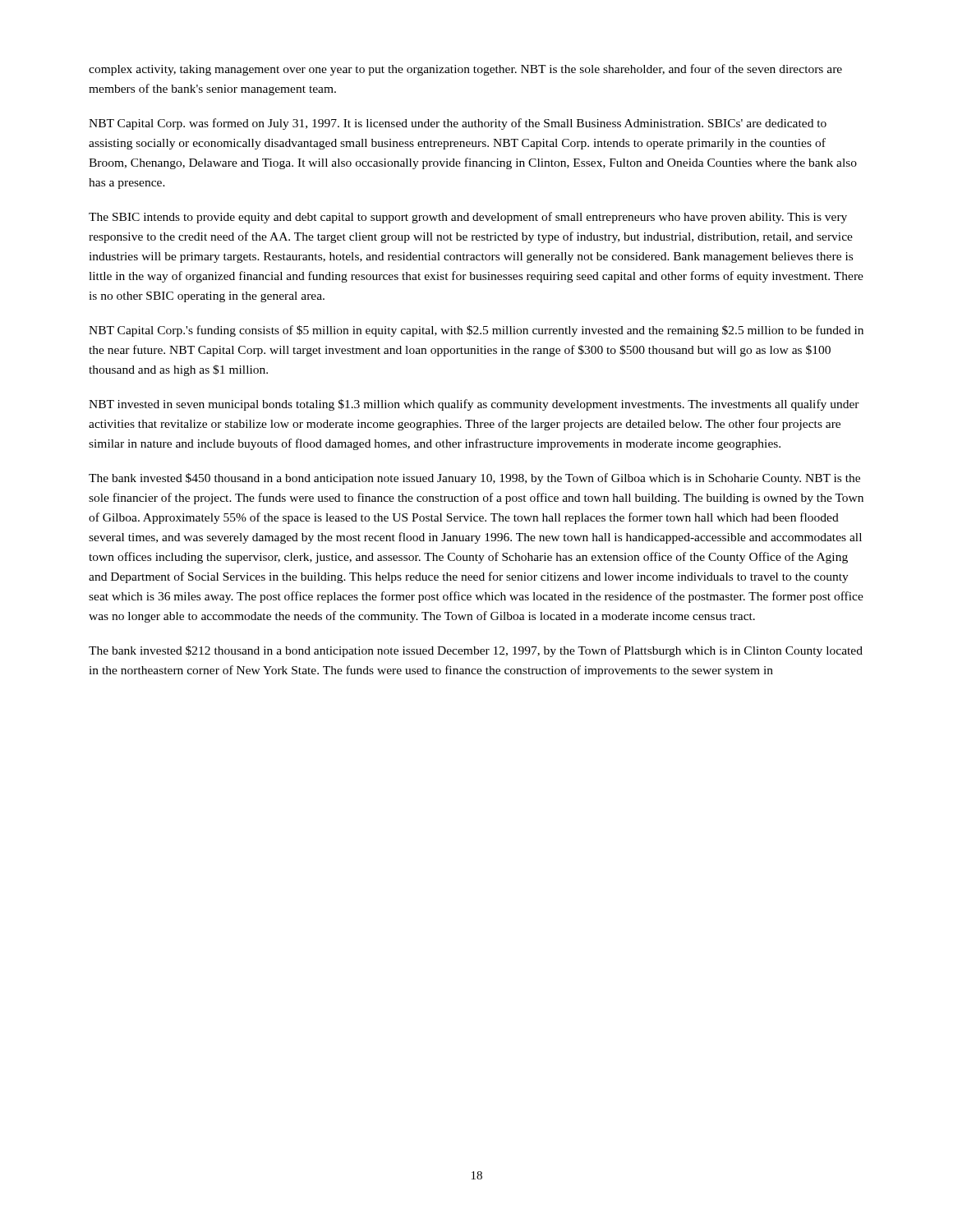The width and height of the screenshot is (953, 1232).
Task: Locate the block starting "NBT Capital Corp.'s funding consists of"
Action: (x=476, y=350)
